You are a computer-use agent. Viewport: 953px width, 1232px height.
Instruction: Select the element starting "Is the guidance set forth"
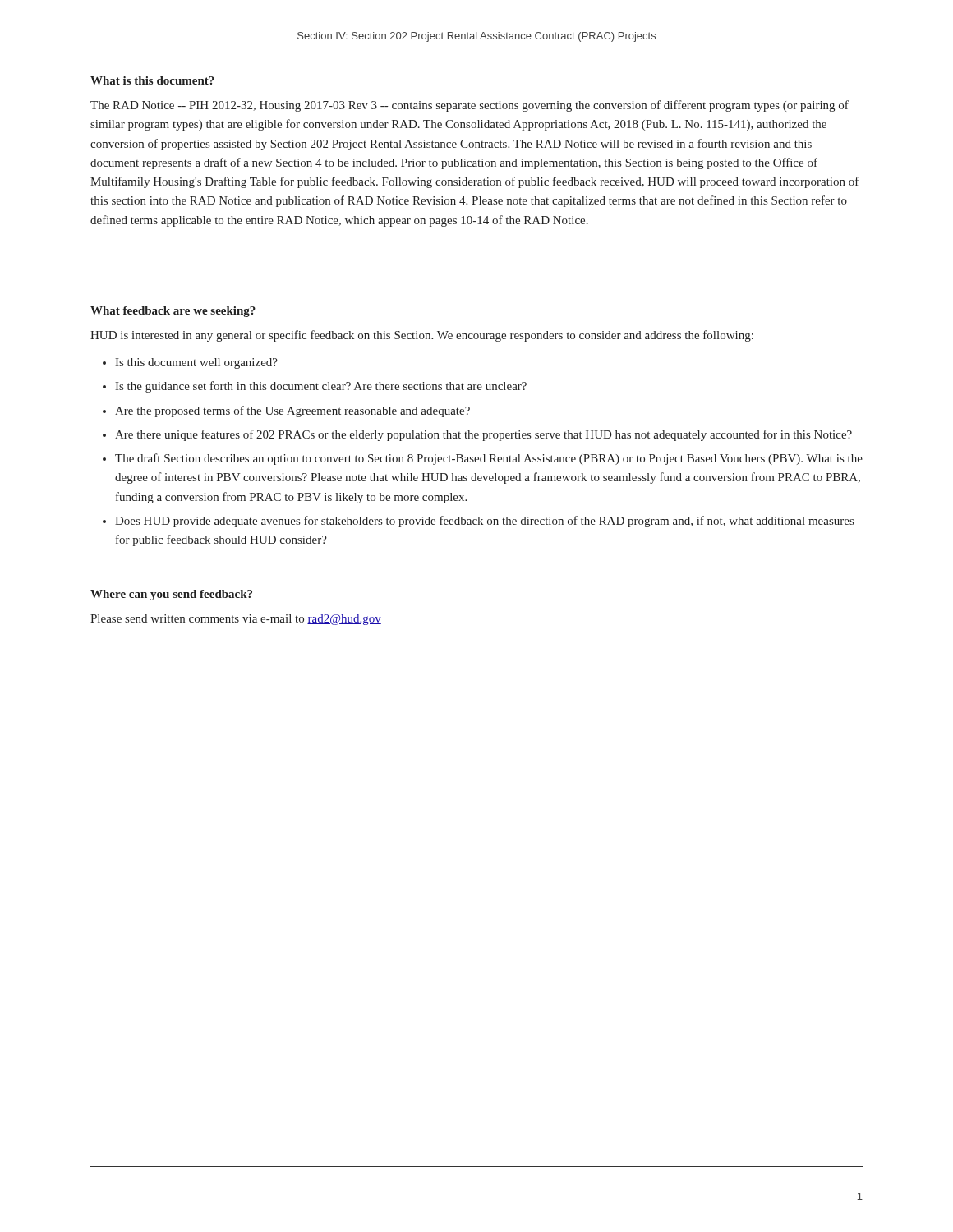[x=321, y=386]
